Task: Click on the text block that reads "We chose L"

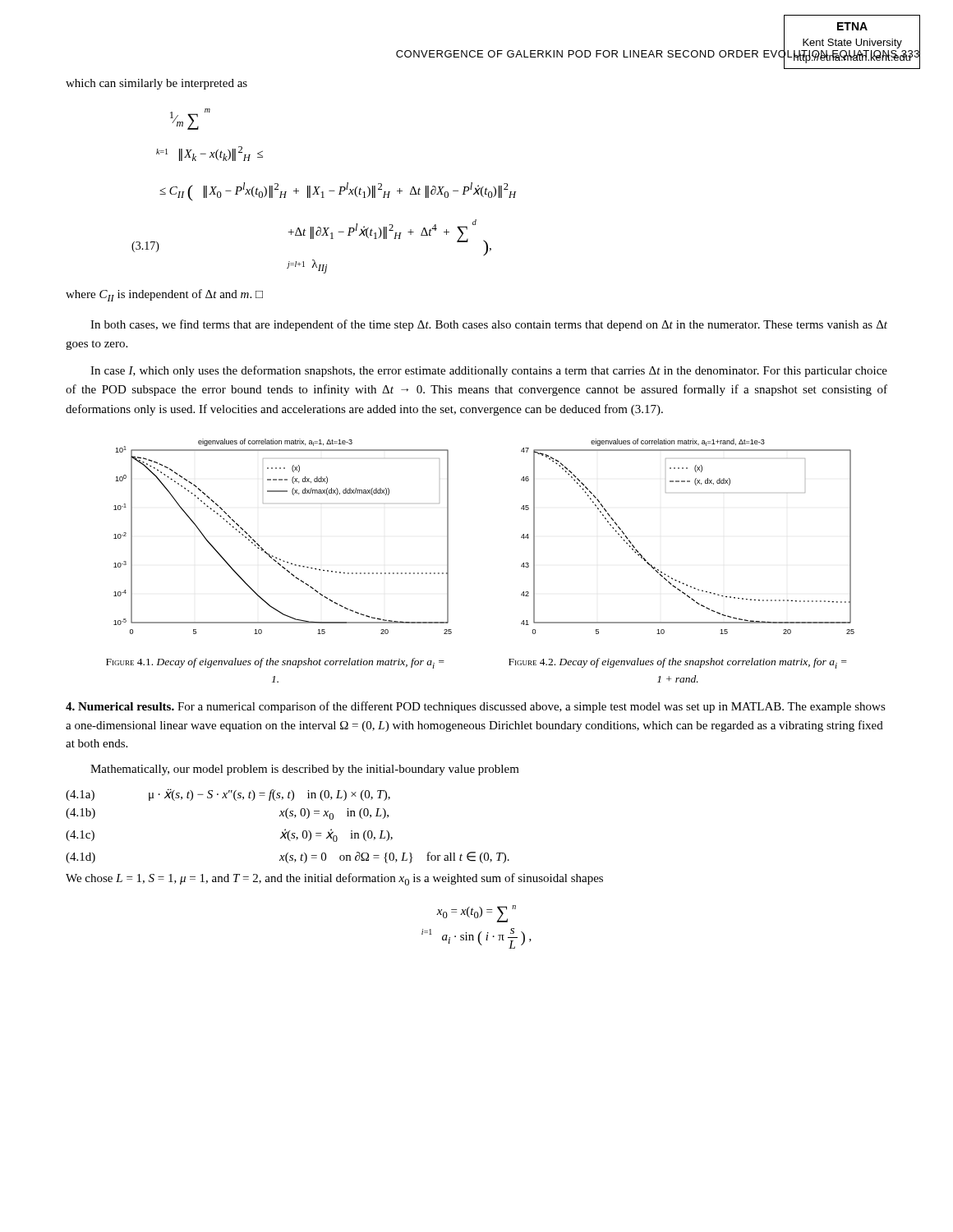Action: coord(335,880)
